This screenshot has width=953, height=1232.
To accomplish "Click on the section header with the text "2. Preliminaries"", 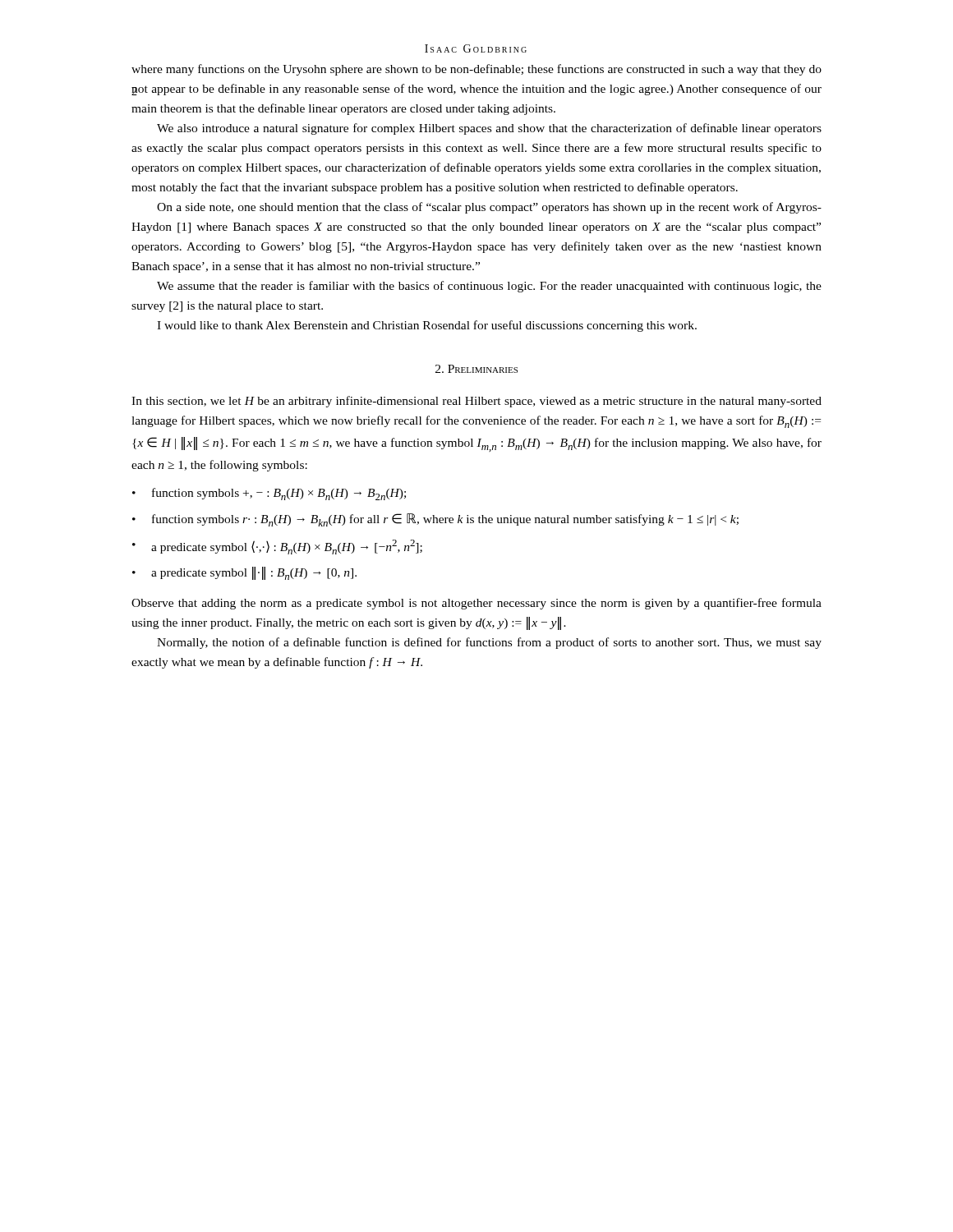I will click(x=476, y=369).
